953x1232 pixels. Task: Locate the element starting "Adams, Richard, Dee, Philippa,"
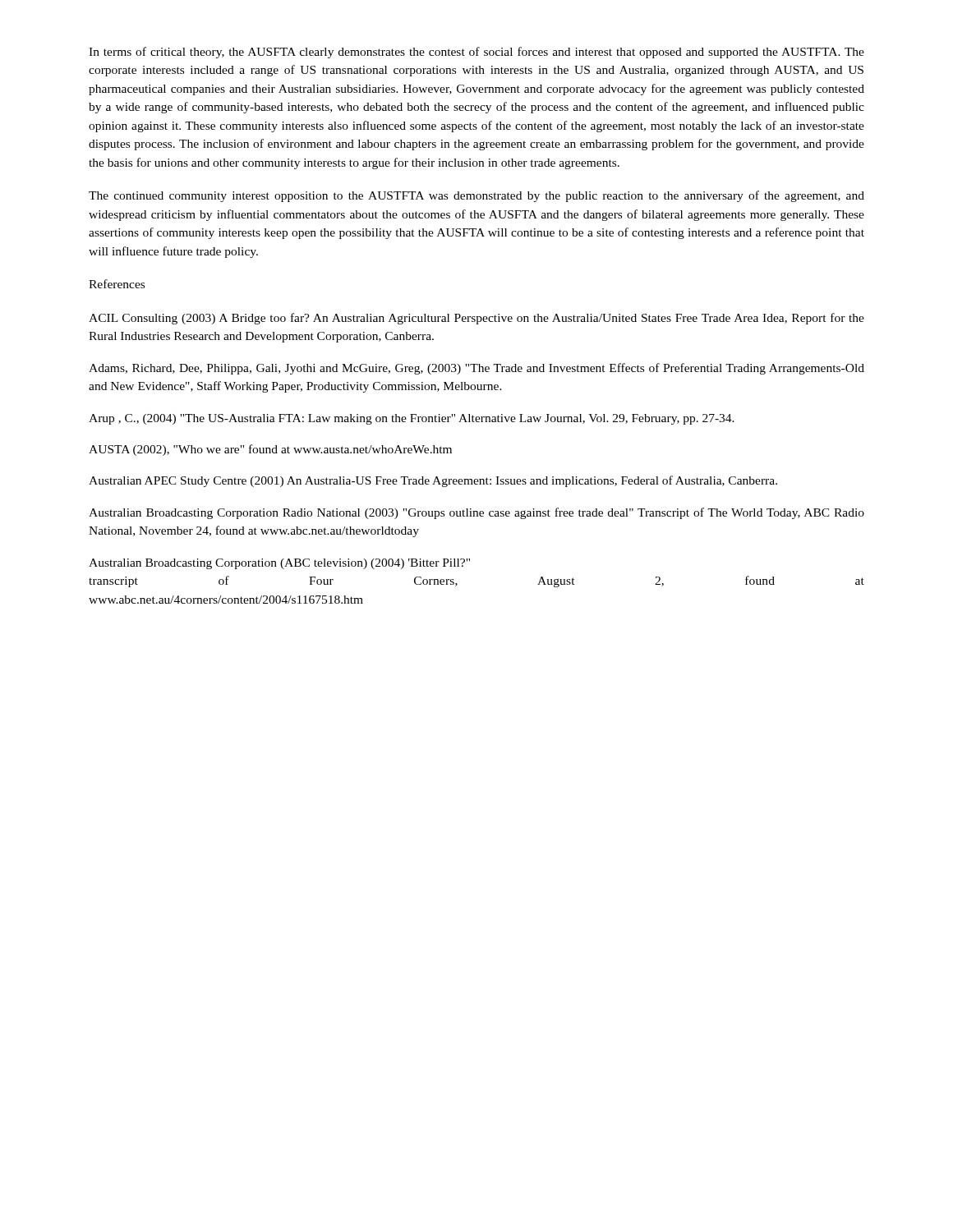[476, 376]
